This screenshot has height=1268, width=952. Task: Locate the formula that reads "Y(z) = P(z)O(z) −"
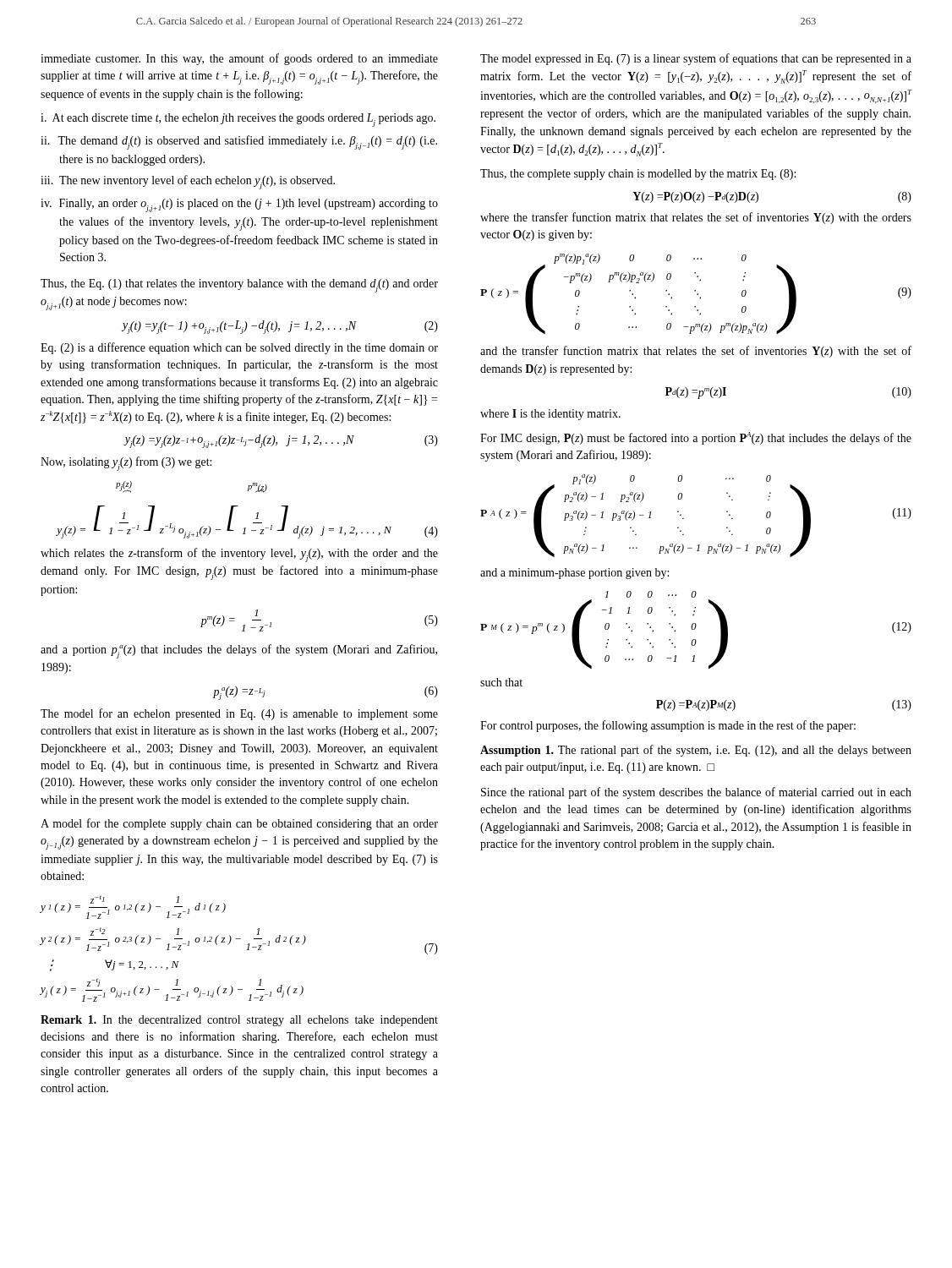(x=696, y=197)
